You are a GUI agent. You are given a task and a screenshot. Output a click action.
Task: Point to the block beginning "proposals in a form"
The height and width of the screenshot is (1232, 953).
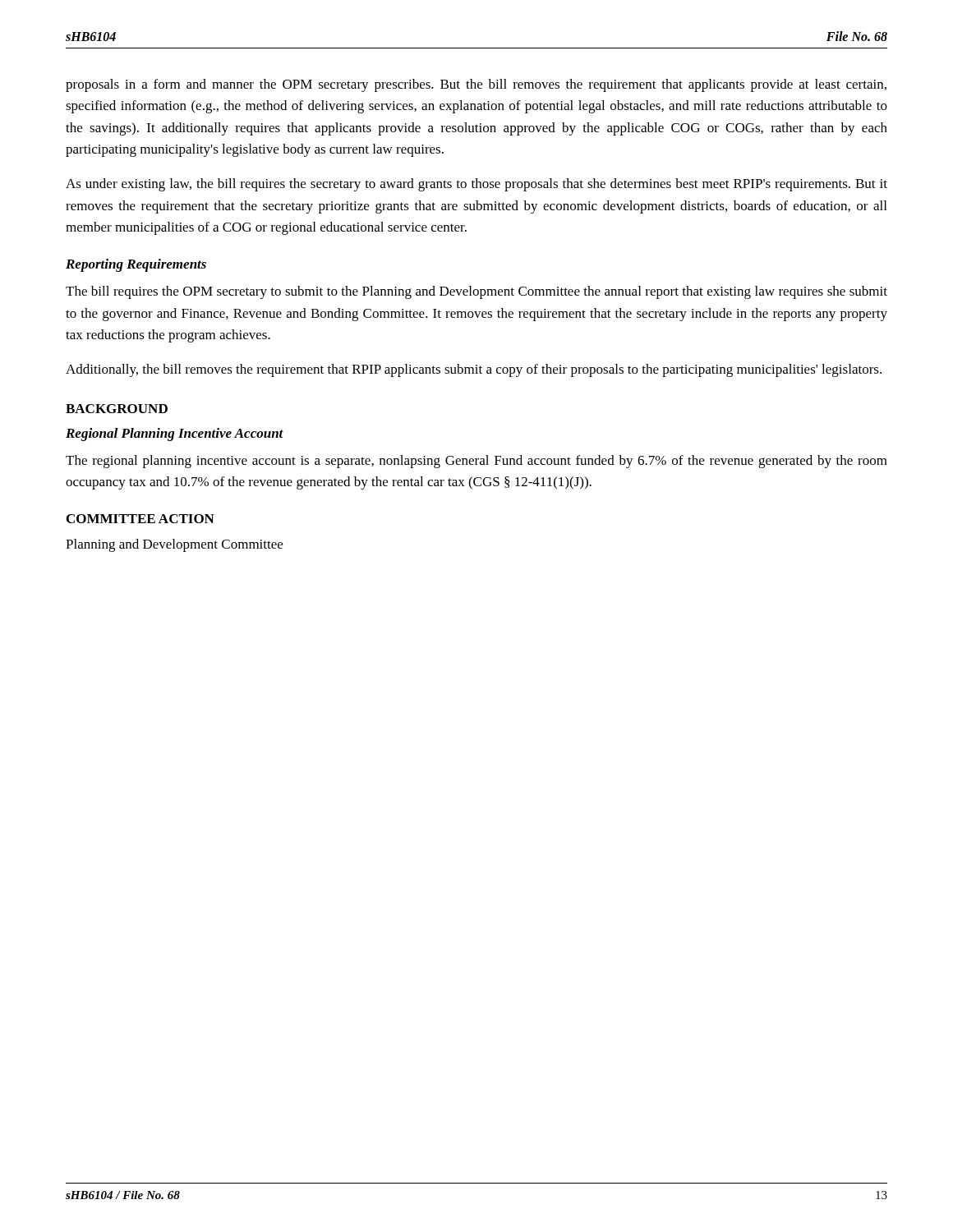coord(476,117)
